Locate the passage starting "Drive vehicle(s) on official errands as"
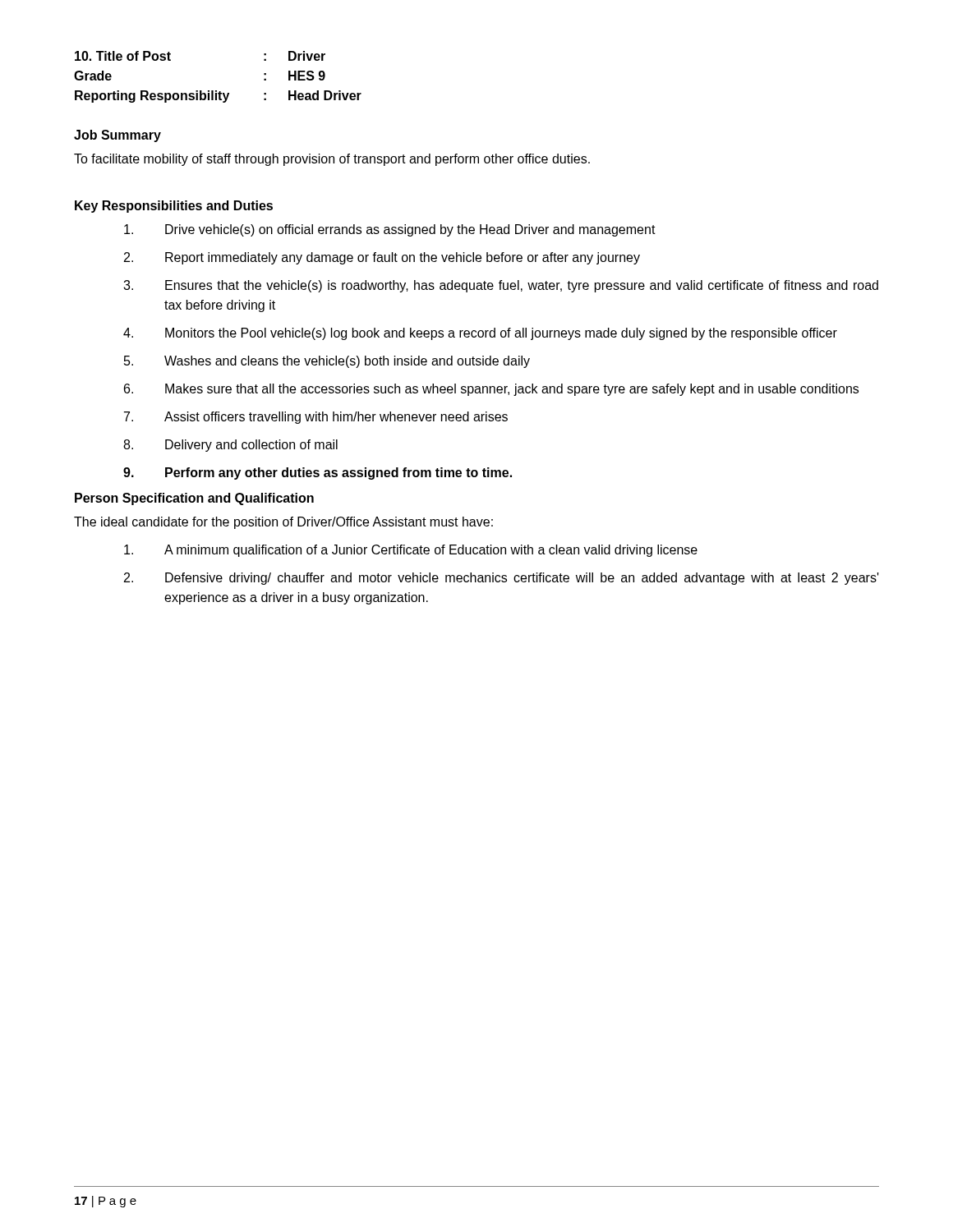Image resolution: width=953 pixels, height=1232 pixels. (476, 230)
